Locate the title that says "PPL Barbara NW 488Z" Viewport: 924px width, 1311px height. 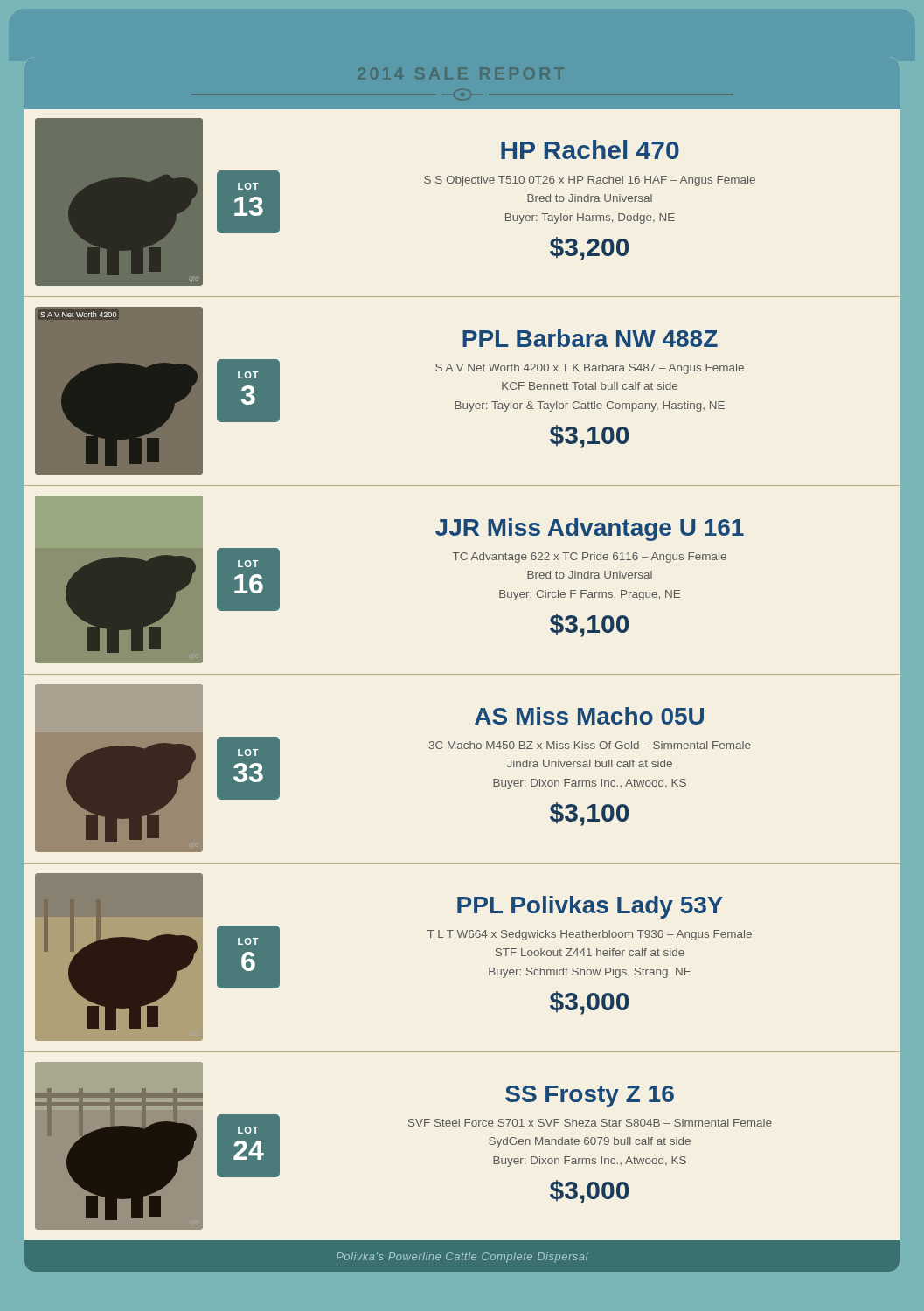click(x=590, y=338)
